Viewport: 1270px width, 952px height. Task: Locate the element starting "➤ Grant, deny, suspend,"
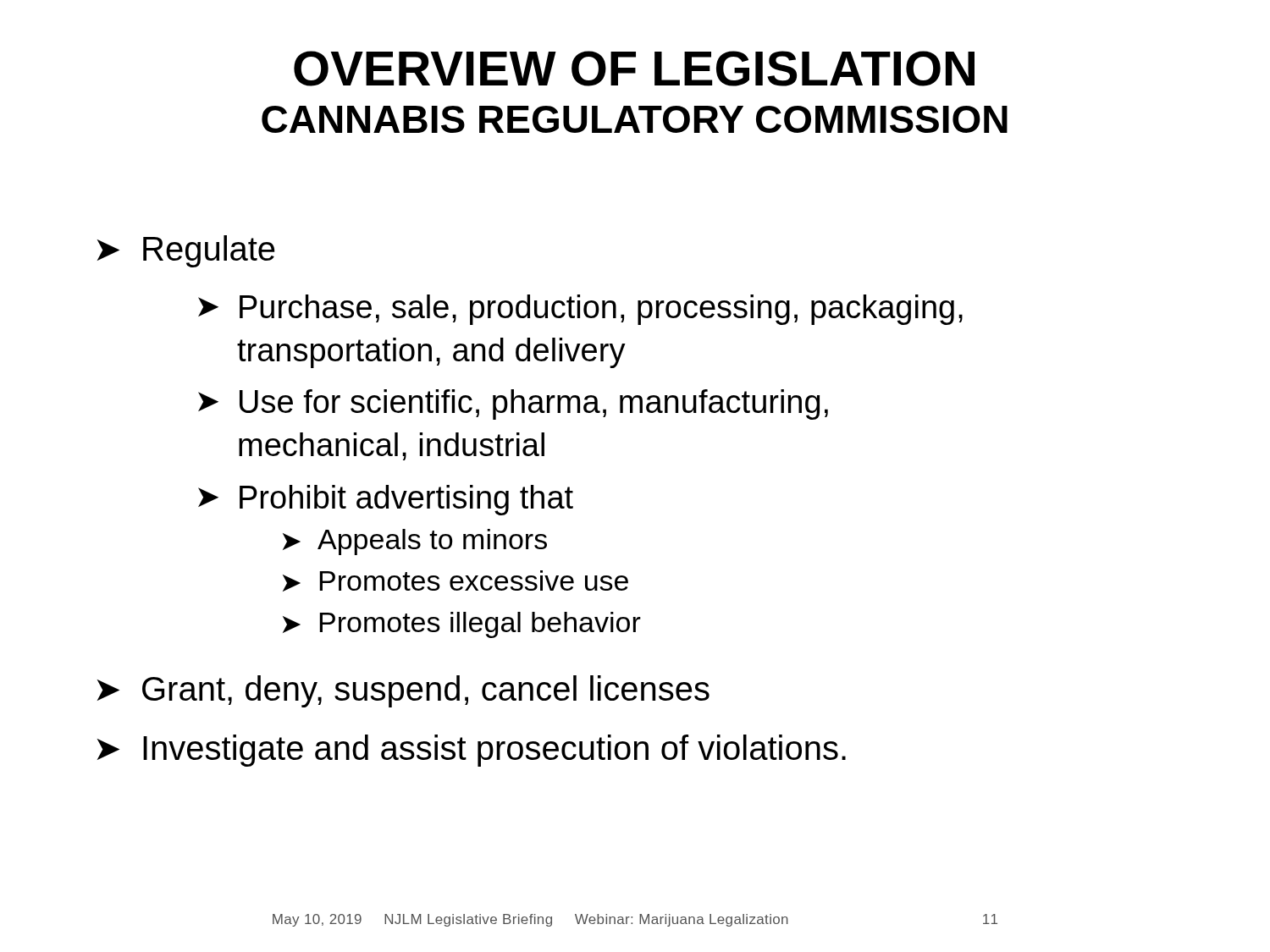tap(402, 688)
